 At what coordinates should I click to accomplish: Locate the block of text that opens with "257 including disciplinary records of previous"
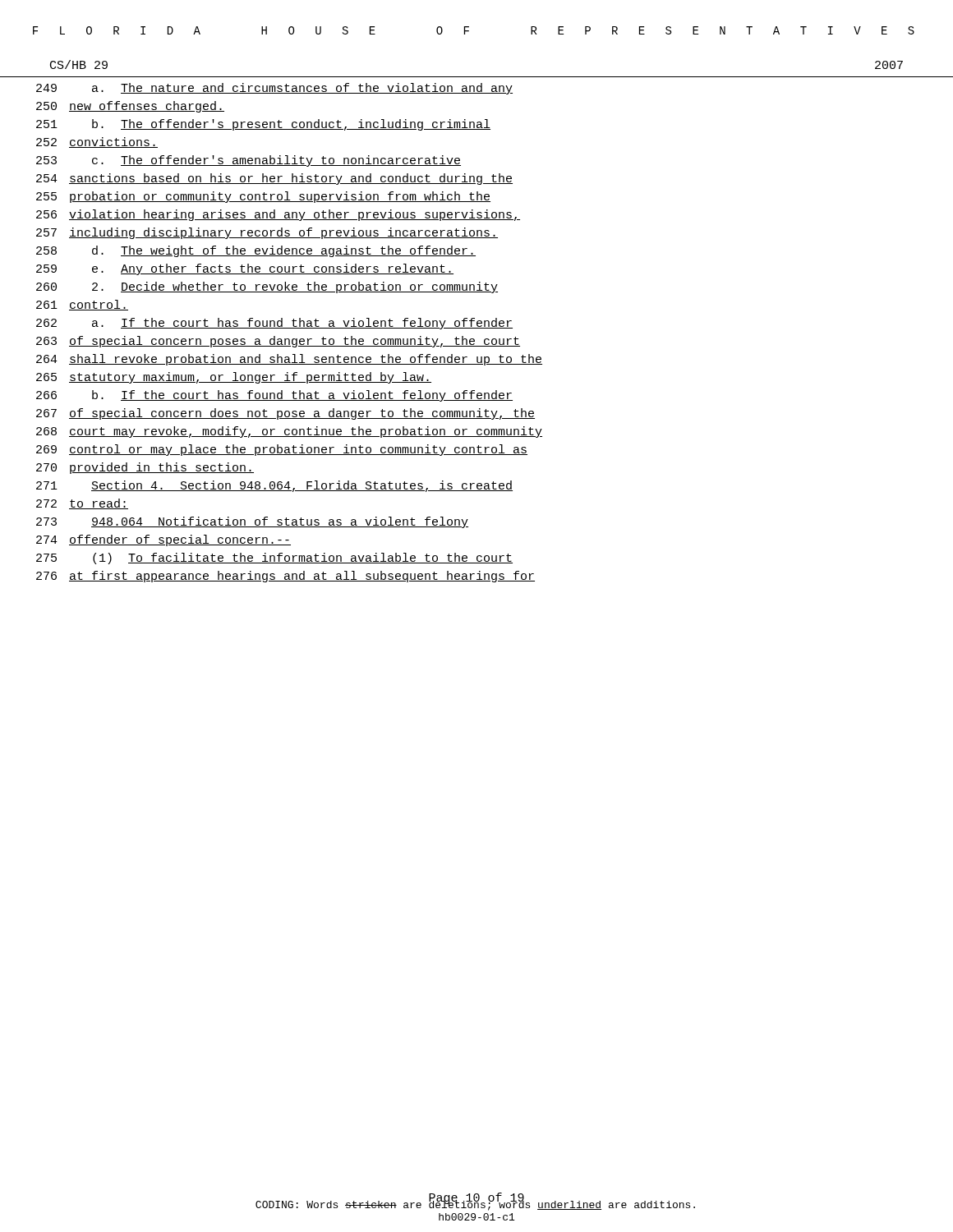pyautogui.click(x=476, y=236)
